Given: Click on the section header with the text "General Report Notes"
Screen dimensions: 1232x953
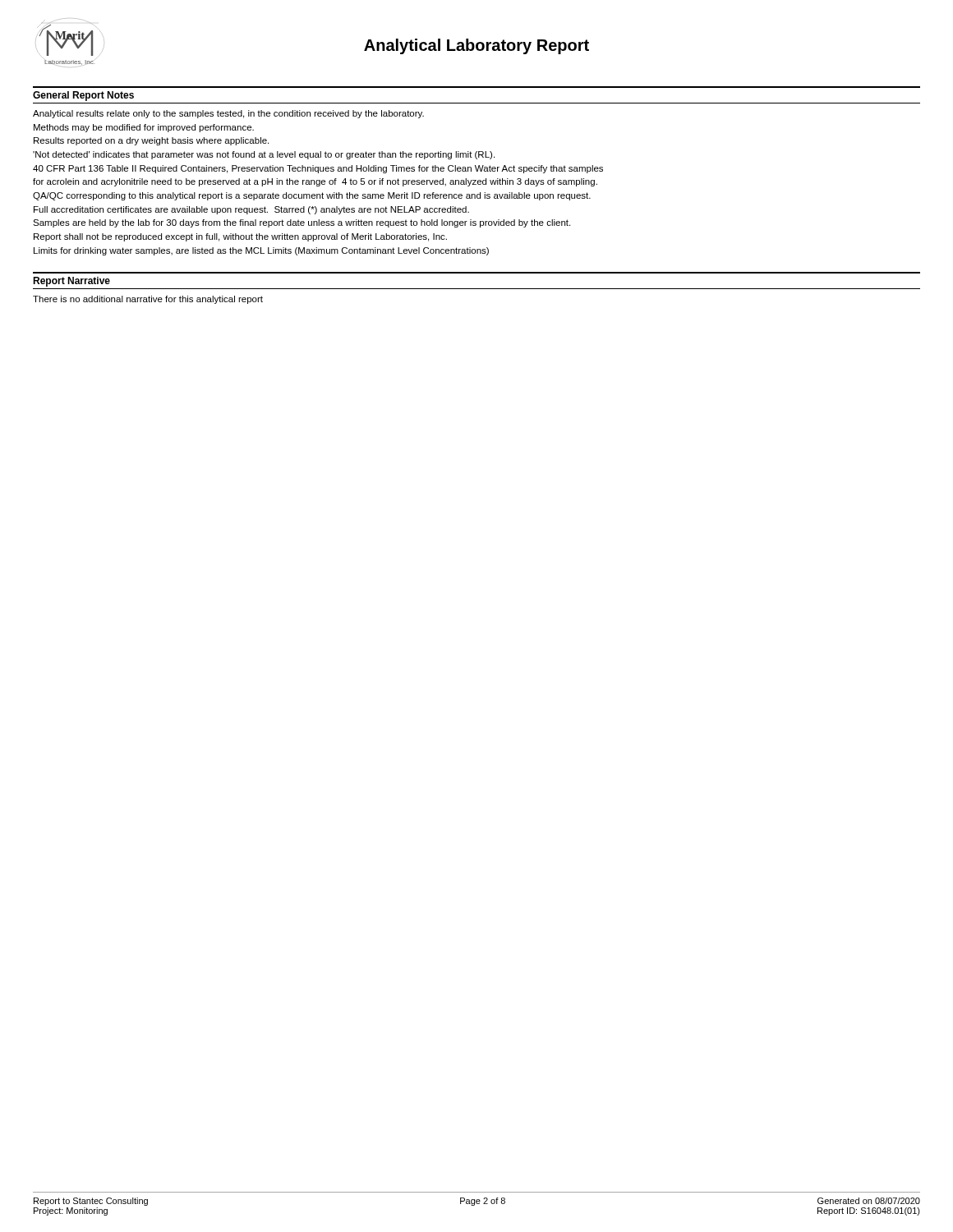Looking at the screenshot, I should 84,95.
